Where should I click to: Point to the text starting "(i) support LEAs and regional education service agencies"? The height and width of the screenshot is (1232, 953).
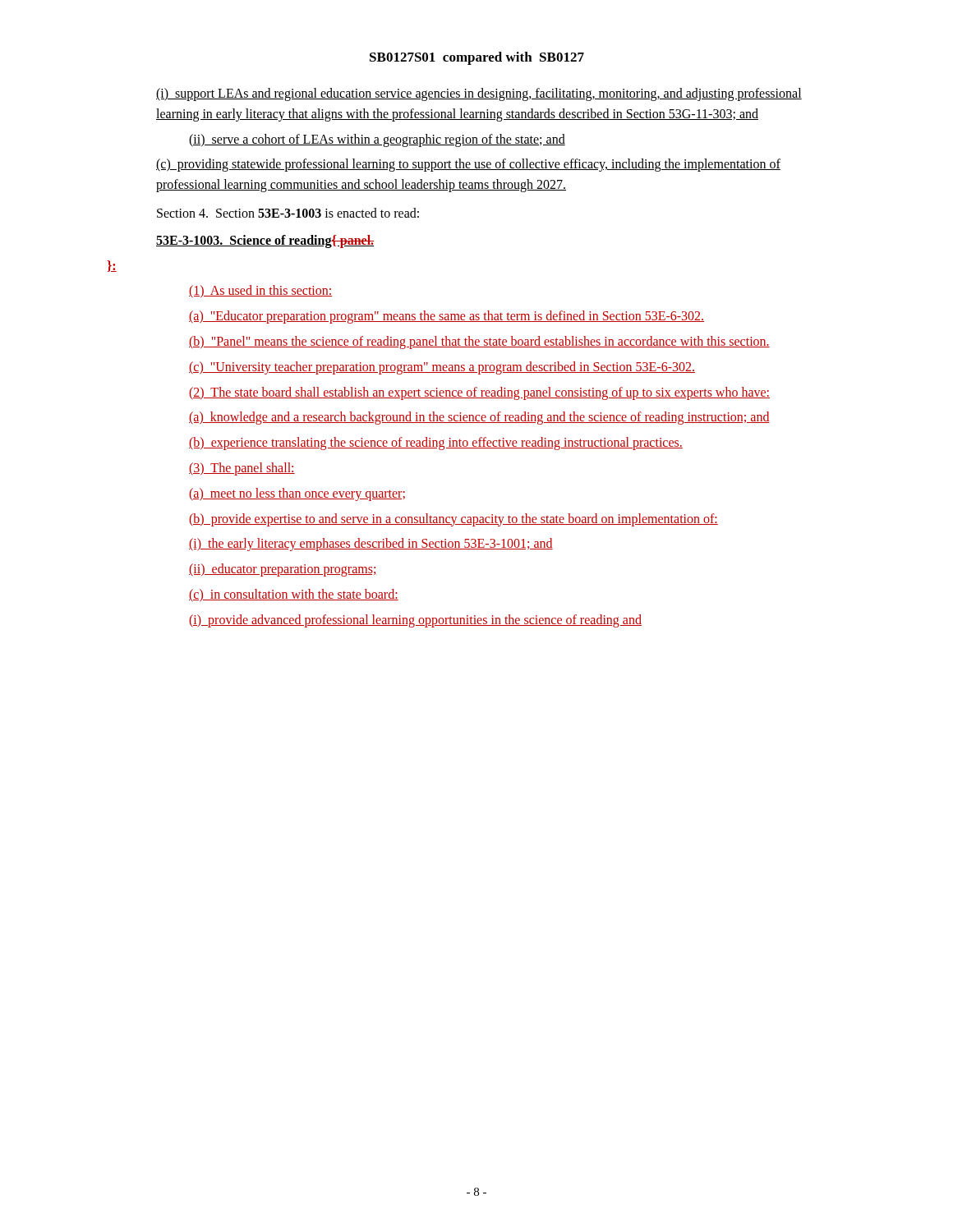tap(479, 103)
